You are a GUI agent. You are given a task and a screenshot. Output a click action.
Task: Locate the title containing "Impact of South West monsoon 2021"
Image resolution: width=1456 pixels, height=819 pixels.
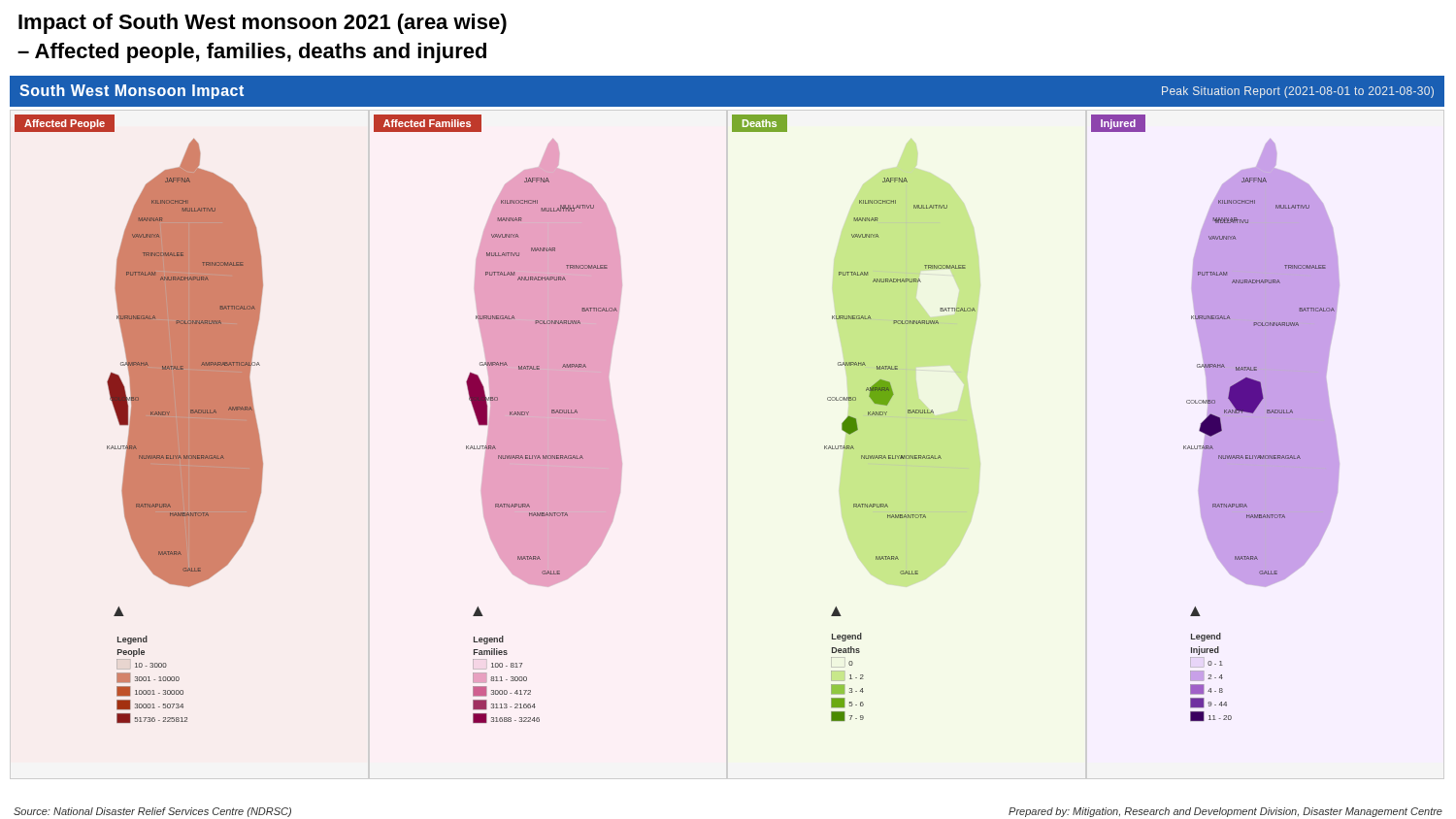click(x=262, y=36)
